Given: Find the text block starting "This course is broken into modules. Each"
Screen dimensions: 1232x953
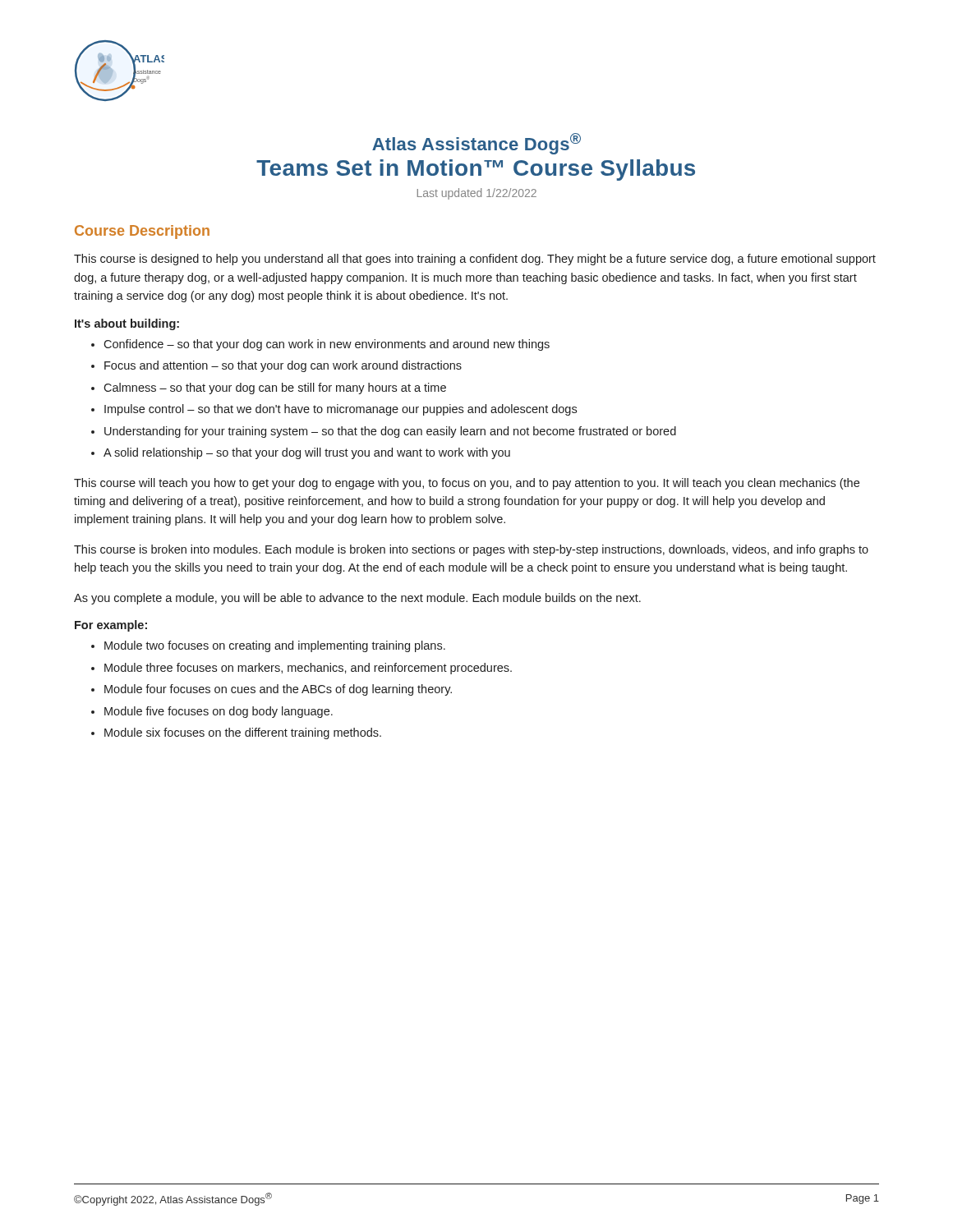Looking at the screenshot, I should (x=471, y=559).
